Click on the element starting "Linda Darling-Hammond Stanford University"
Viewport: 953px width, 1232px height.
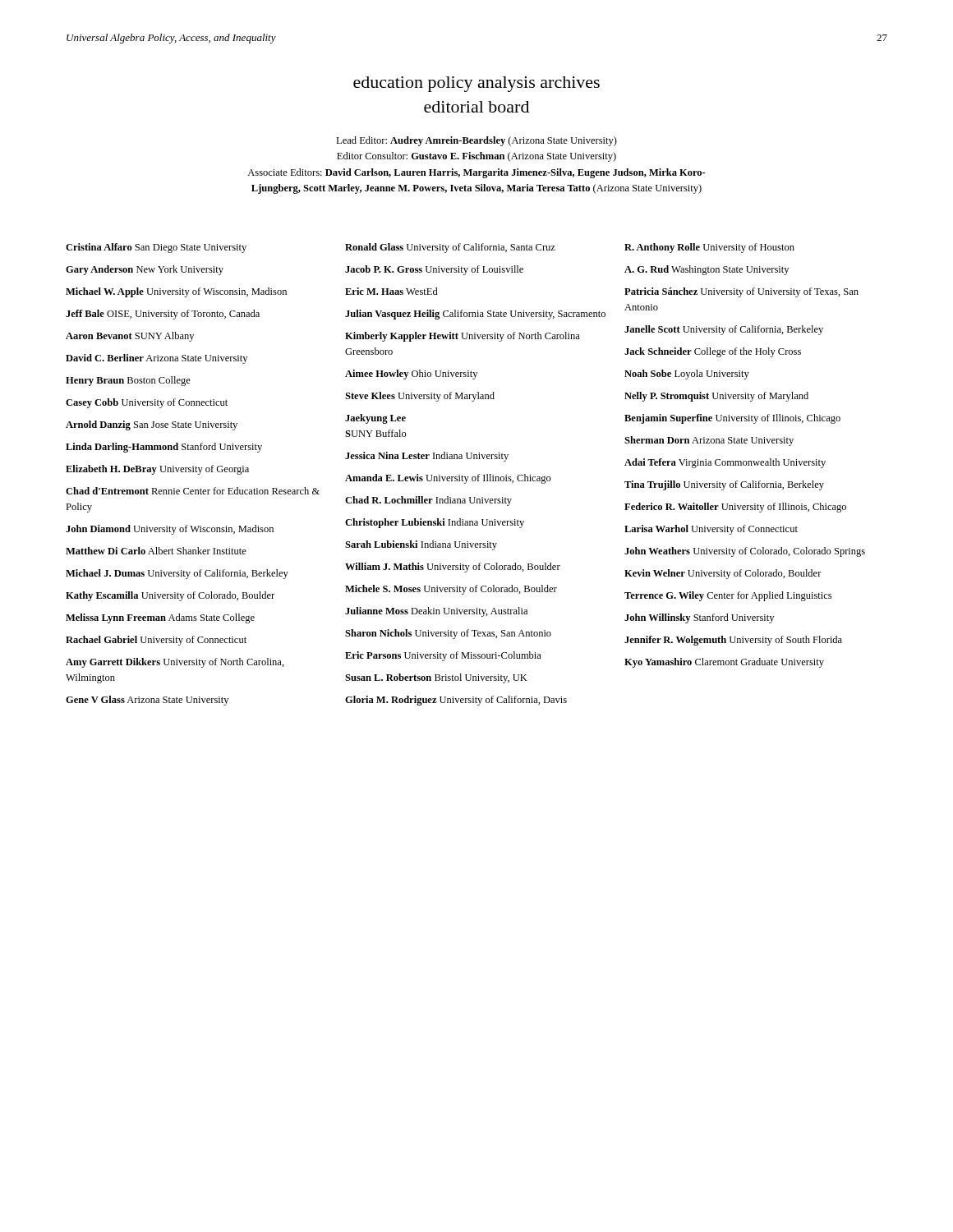click(x=164, y=447)
